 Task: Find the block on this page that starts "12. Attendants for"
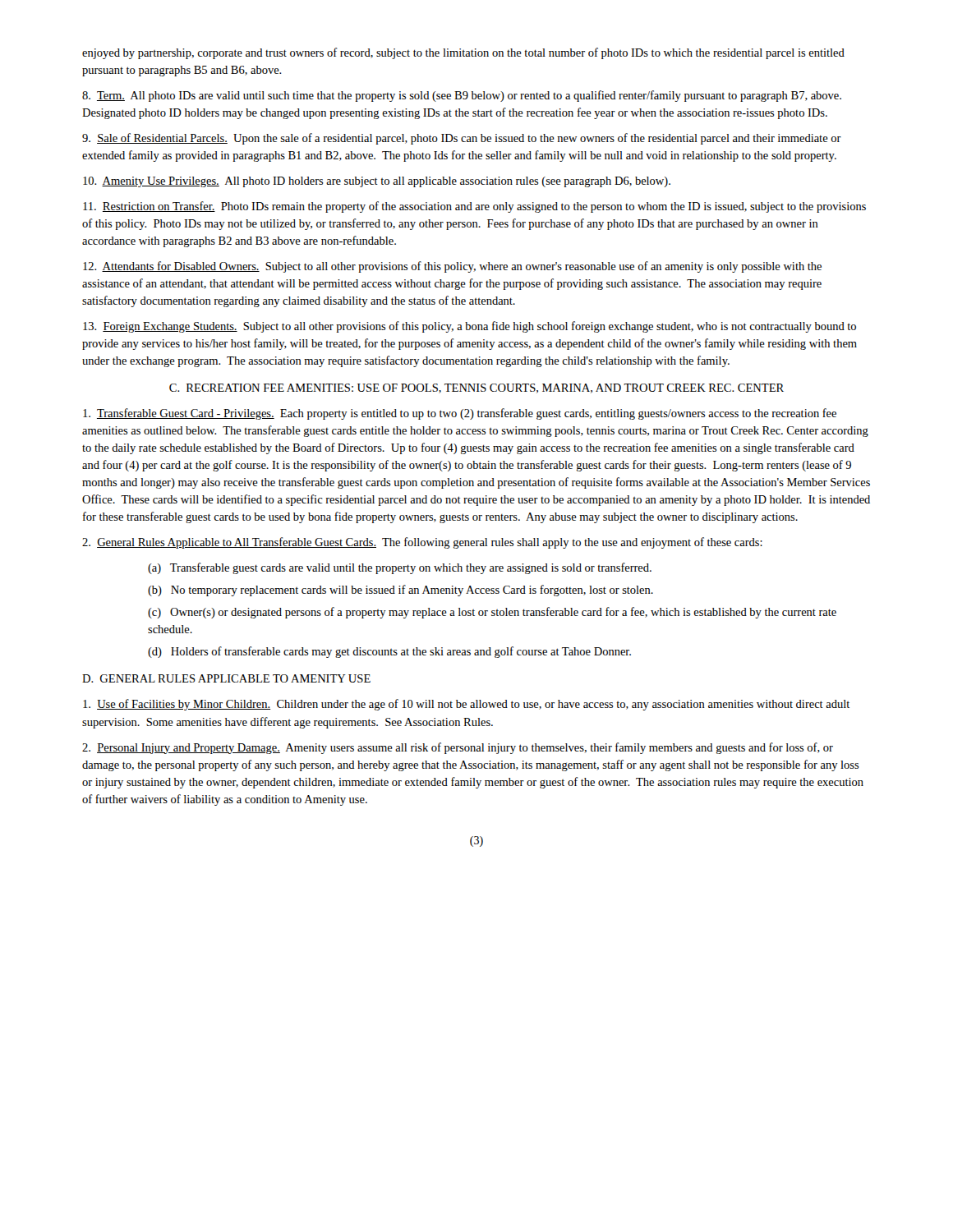pyautogui.click(x=452, y=284)
